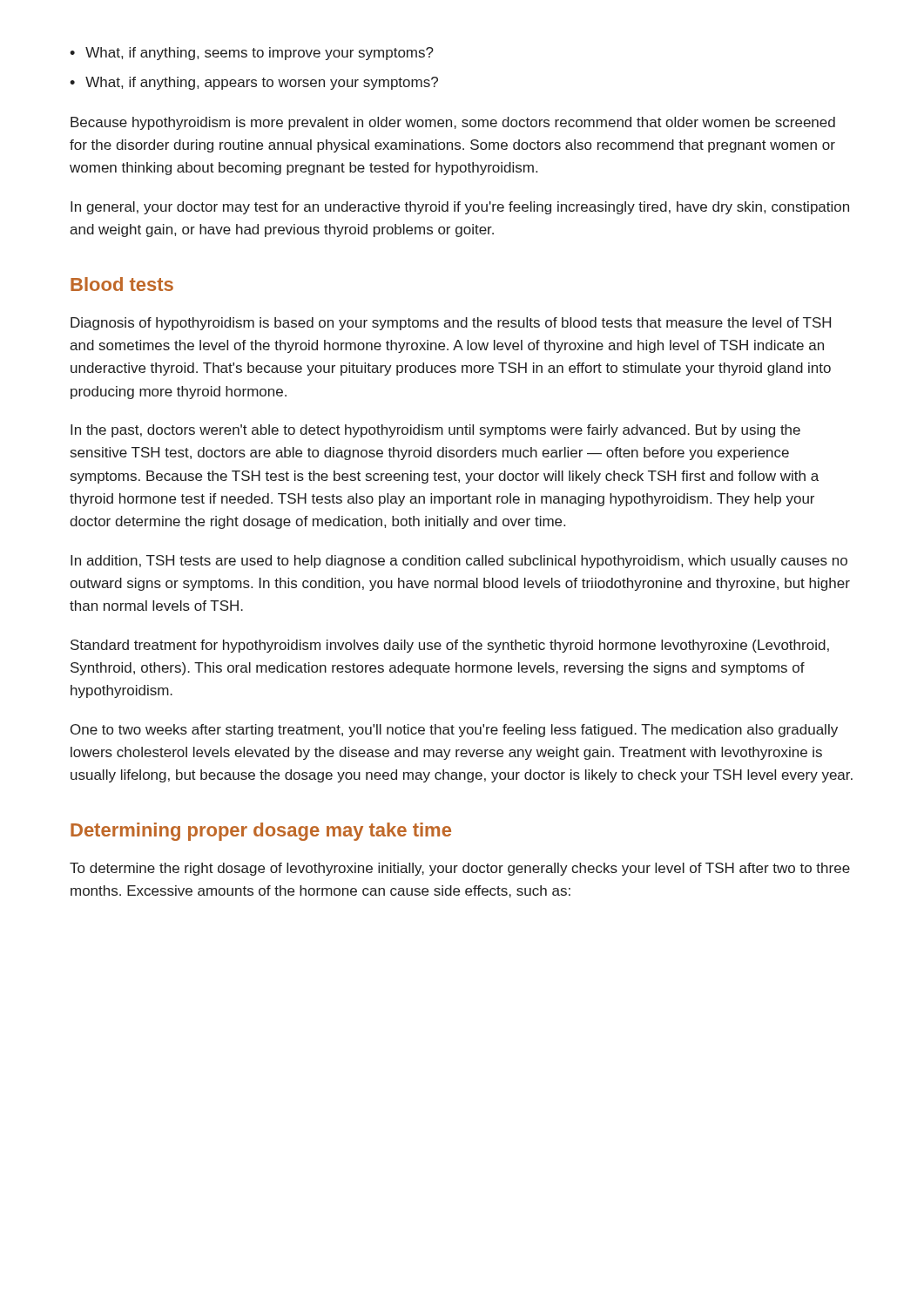This screenshot has height=1307, width=924.
Task: Click on the section header with the text "Blood tests"
Action: point(122,284)
